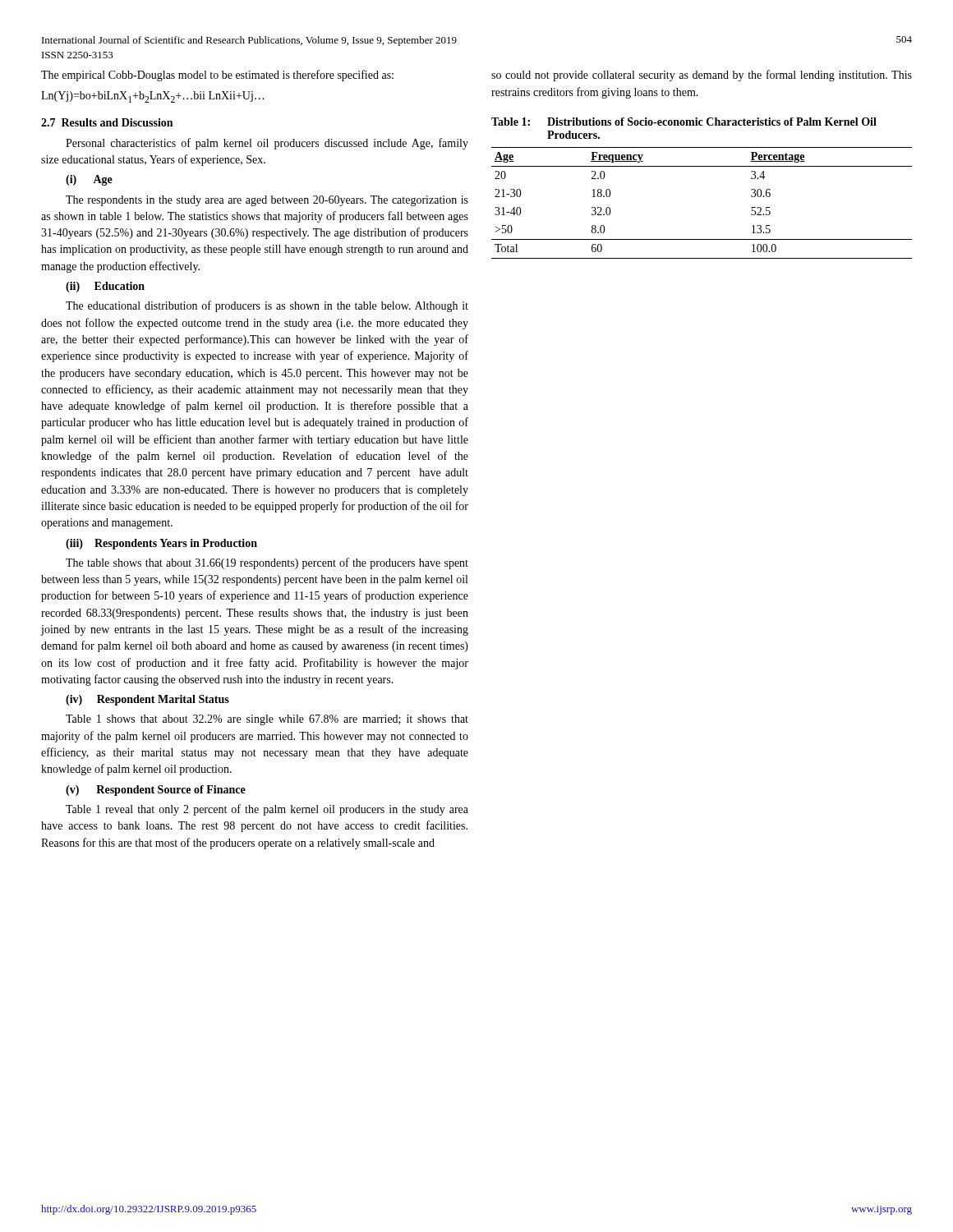Select the table that reads "32.0"
Screen dimensions: 1232x953
(x=702, y=203)
